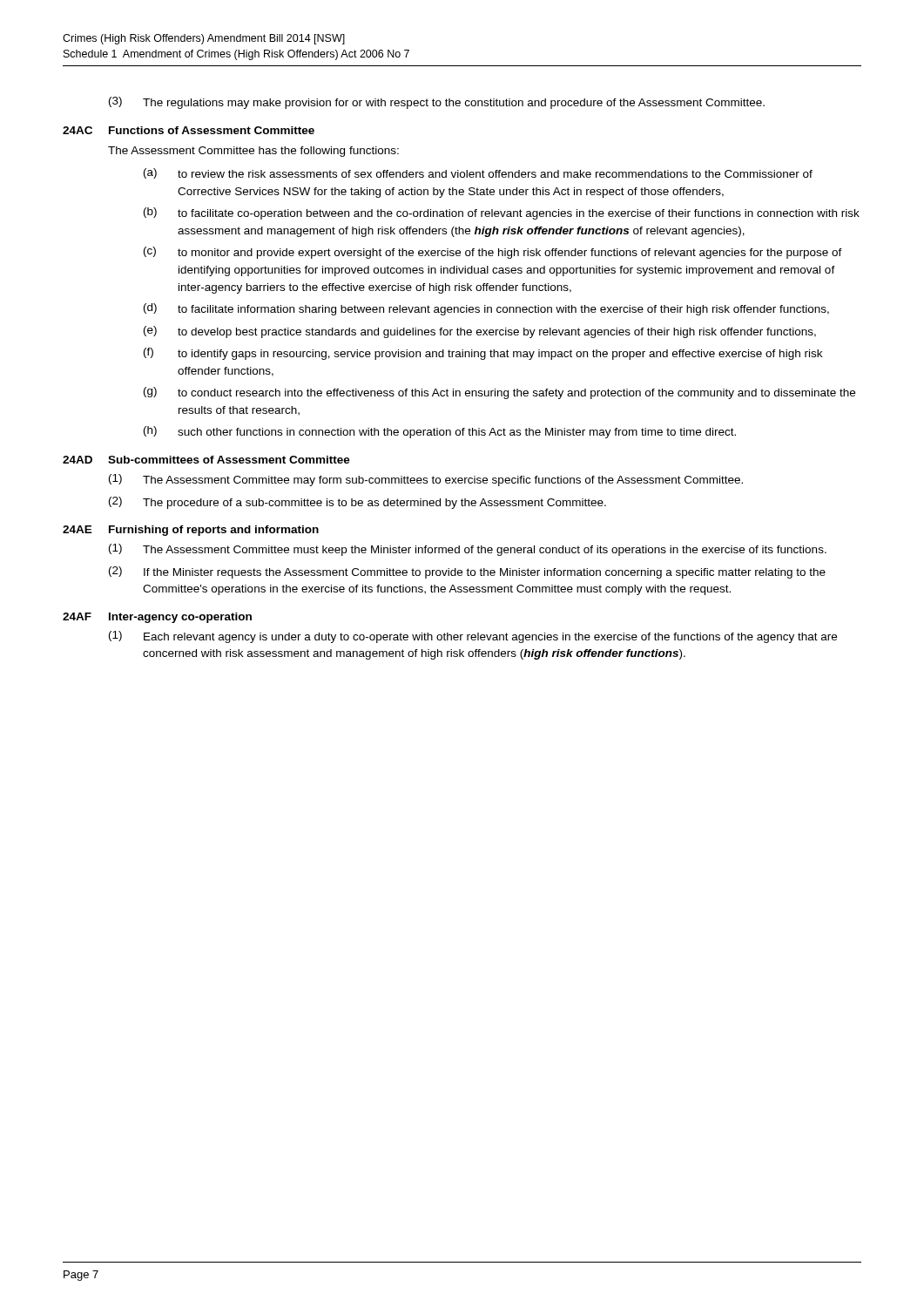Locate the block of text that opens with "(f) to identify gaps in resourcing,"
Screen dimensions: 1307x924
click(502, 362)
